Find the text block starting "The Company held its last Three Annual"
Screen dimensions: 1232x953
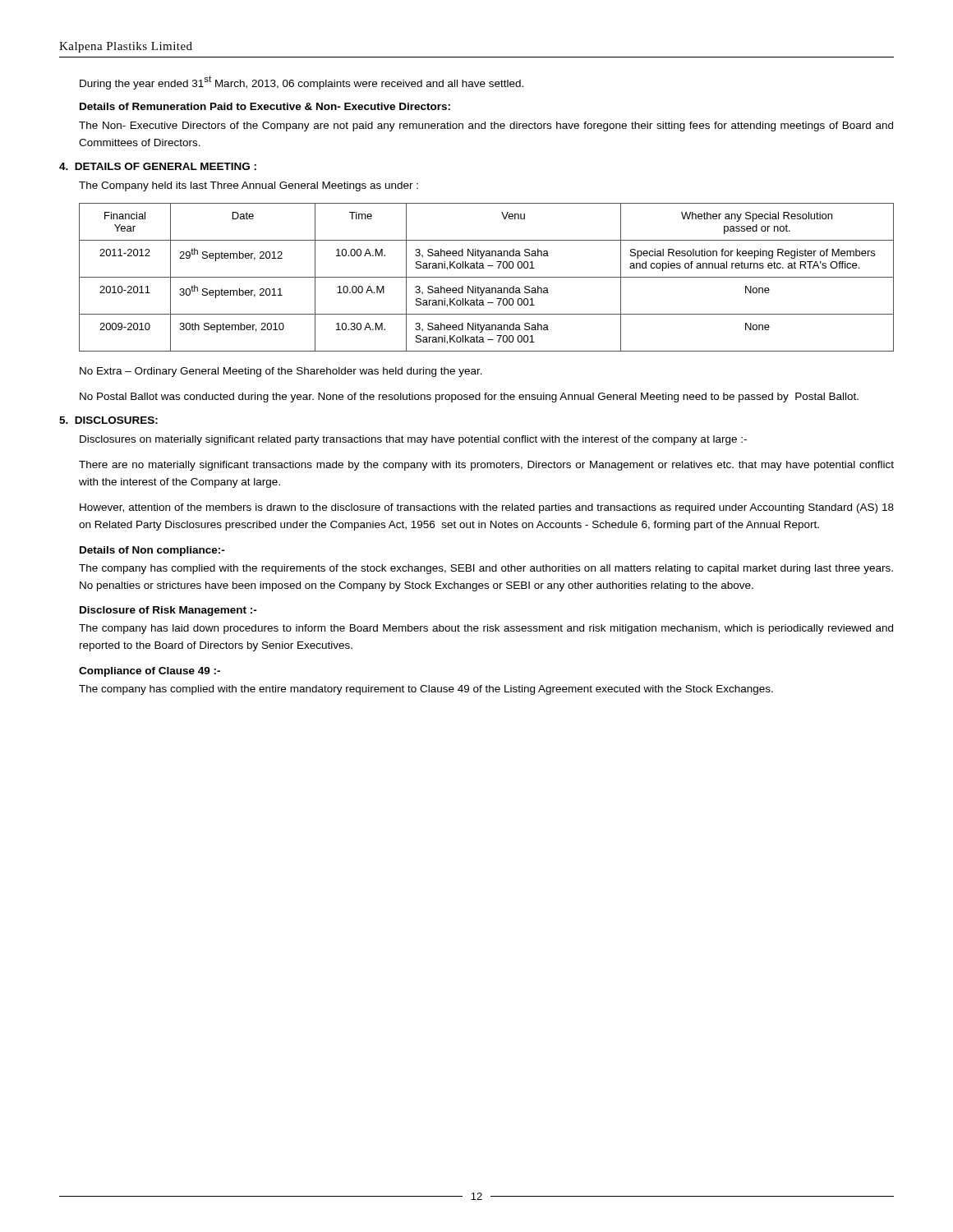pyautogui.click(x=249, y=185)
